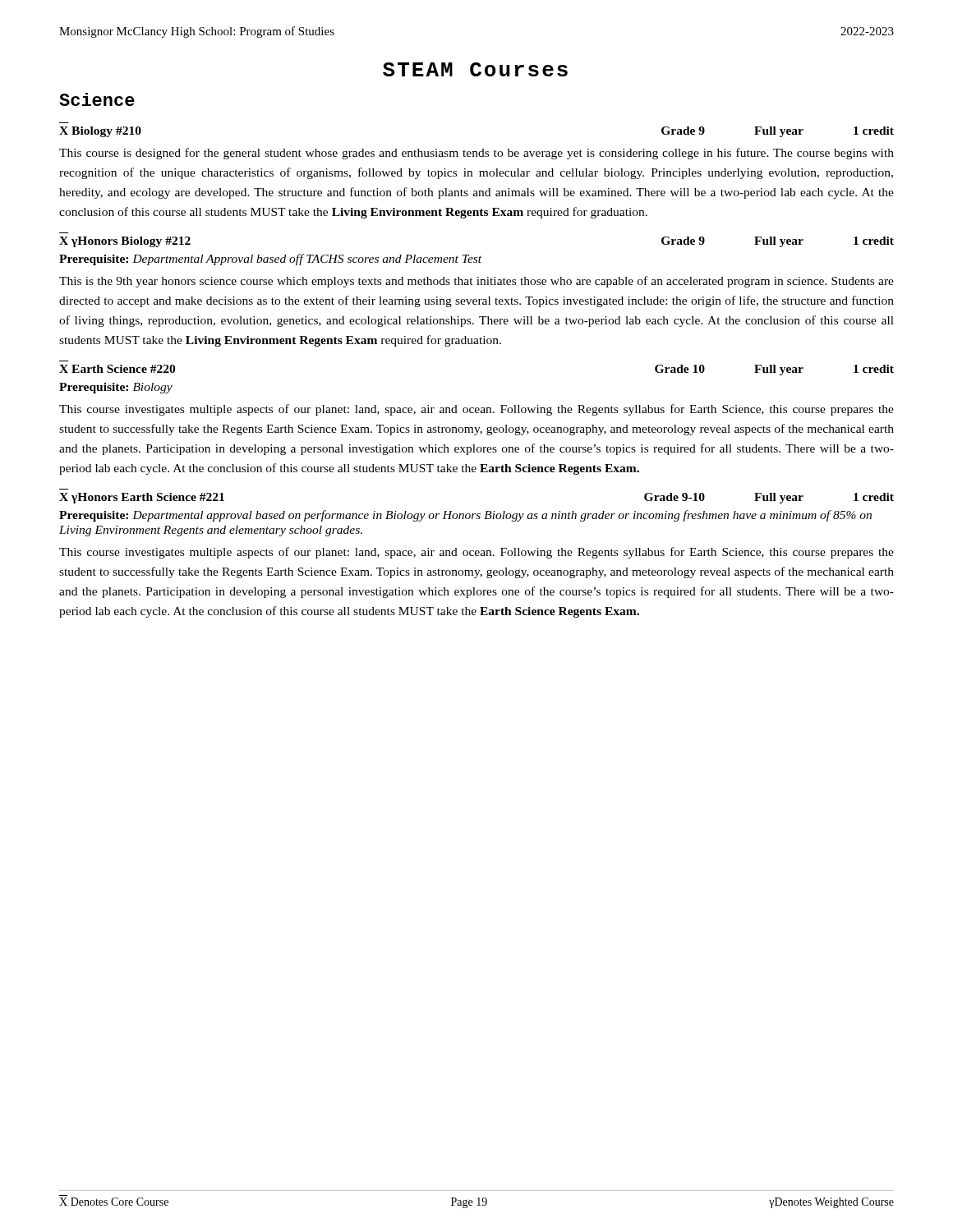Select the text block containing "X Earth Science #220"
This screenshot has height=1232, width=953.
point(115,370)
